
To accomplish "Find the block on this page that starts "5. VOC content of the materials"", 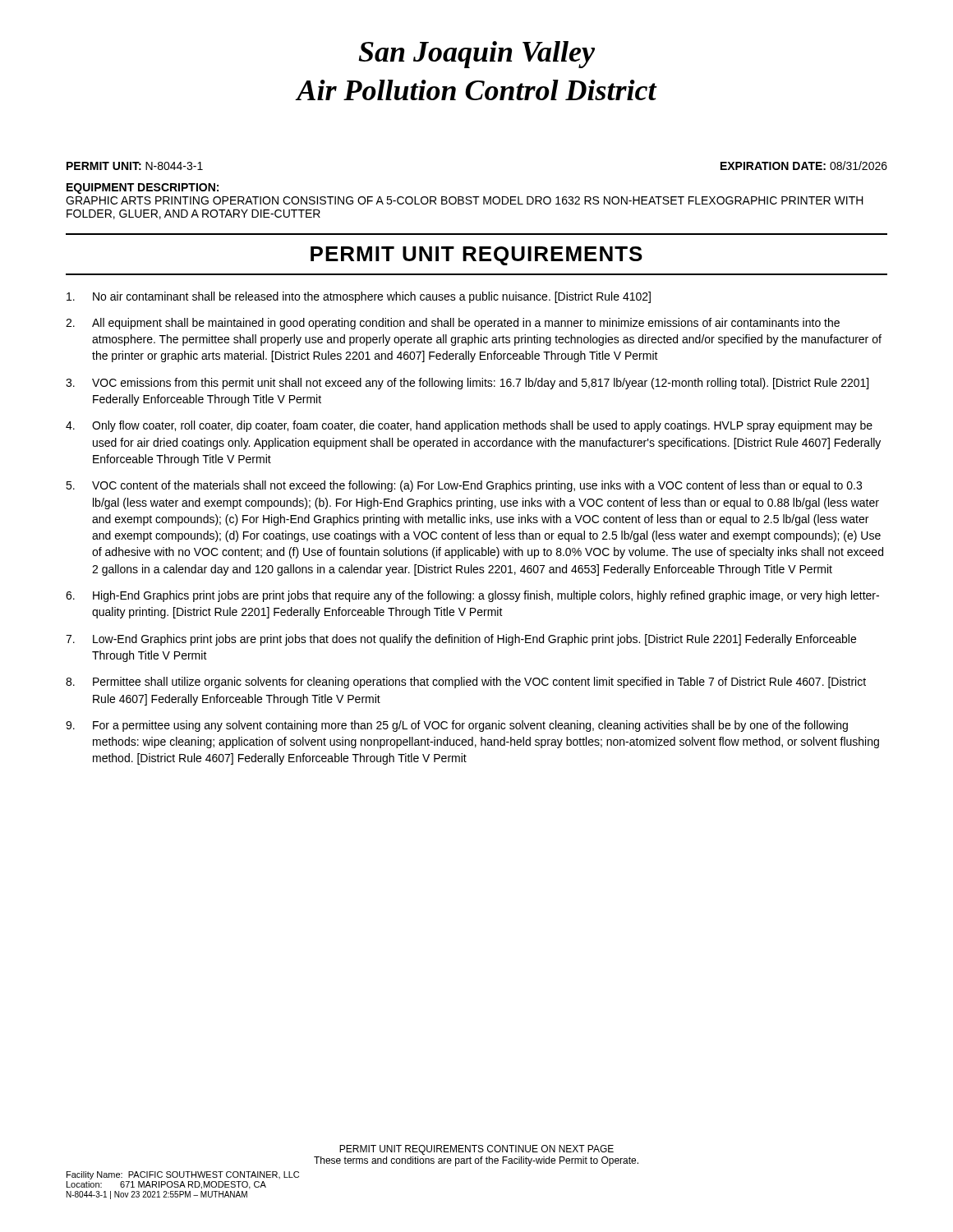I will pos(476,527).
